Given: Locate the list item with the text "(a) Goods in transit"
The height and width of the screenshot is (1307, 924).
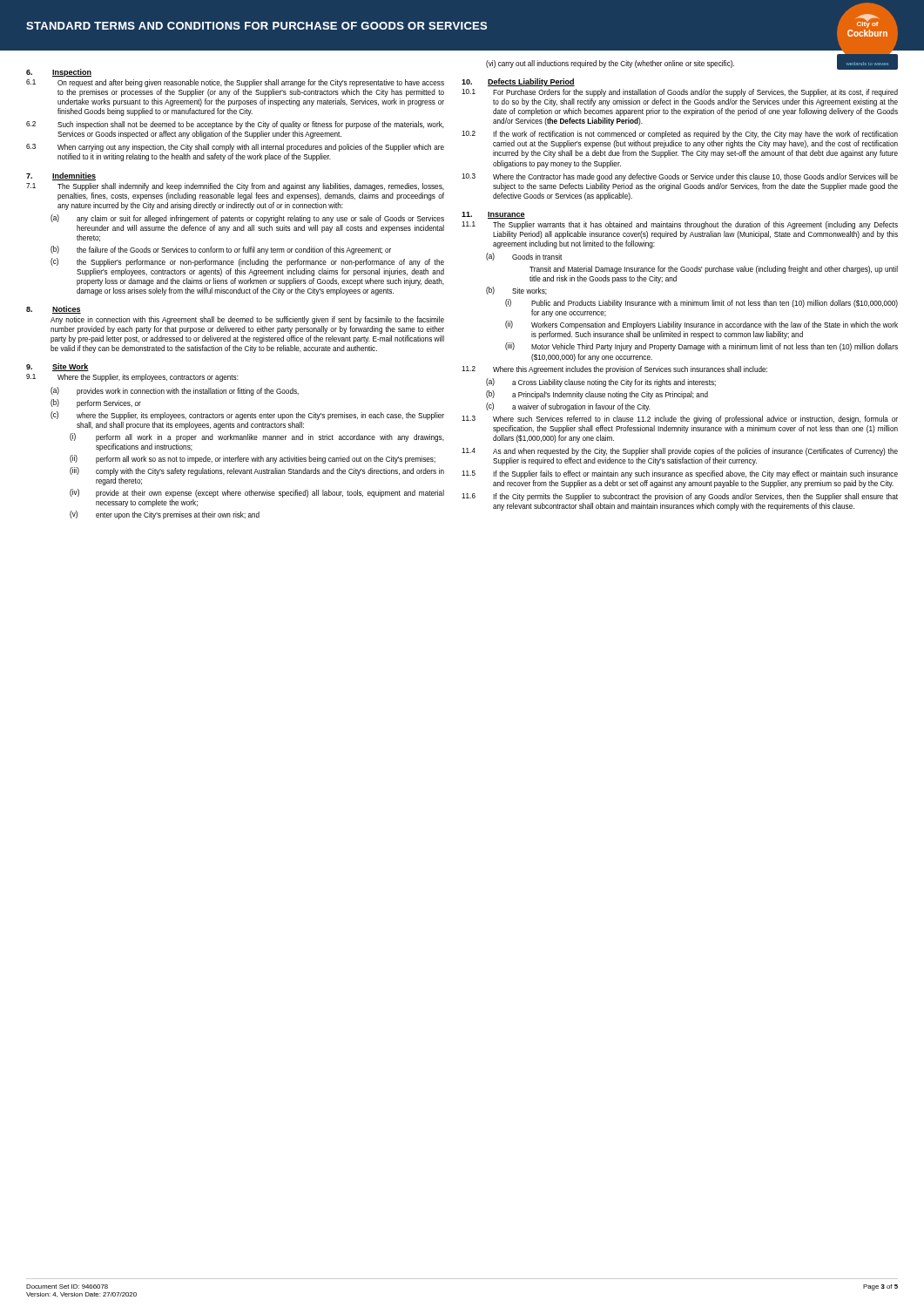Looking at the screenshot, I should (x=524, y=257).
